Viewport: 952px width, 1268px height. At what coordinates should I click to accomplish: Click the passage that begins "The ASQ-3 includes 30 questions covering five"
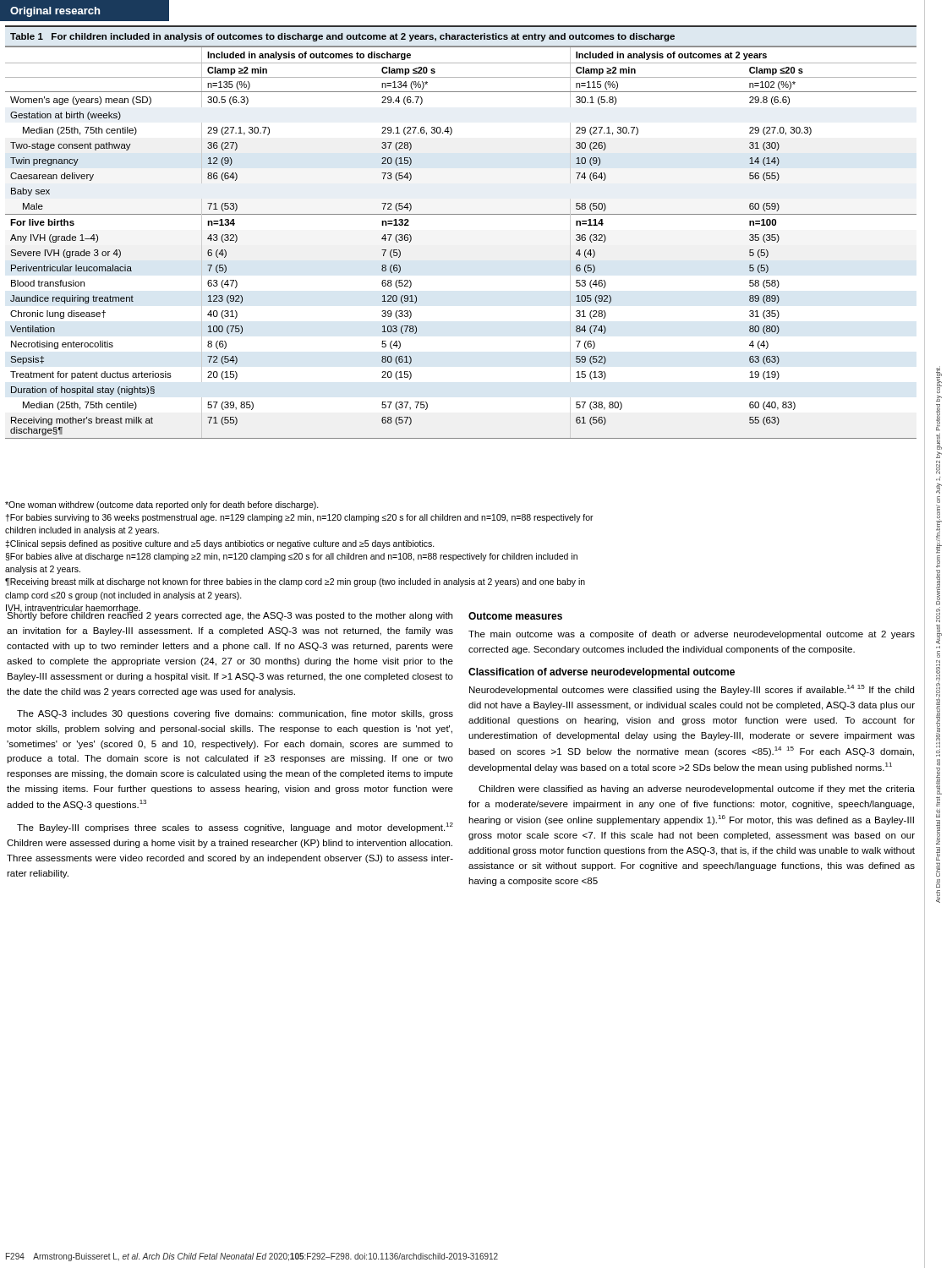[x=230, y=760]
